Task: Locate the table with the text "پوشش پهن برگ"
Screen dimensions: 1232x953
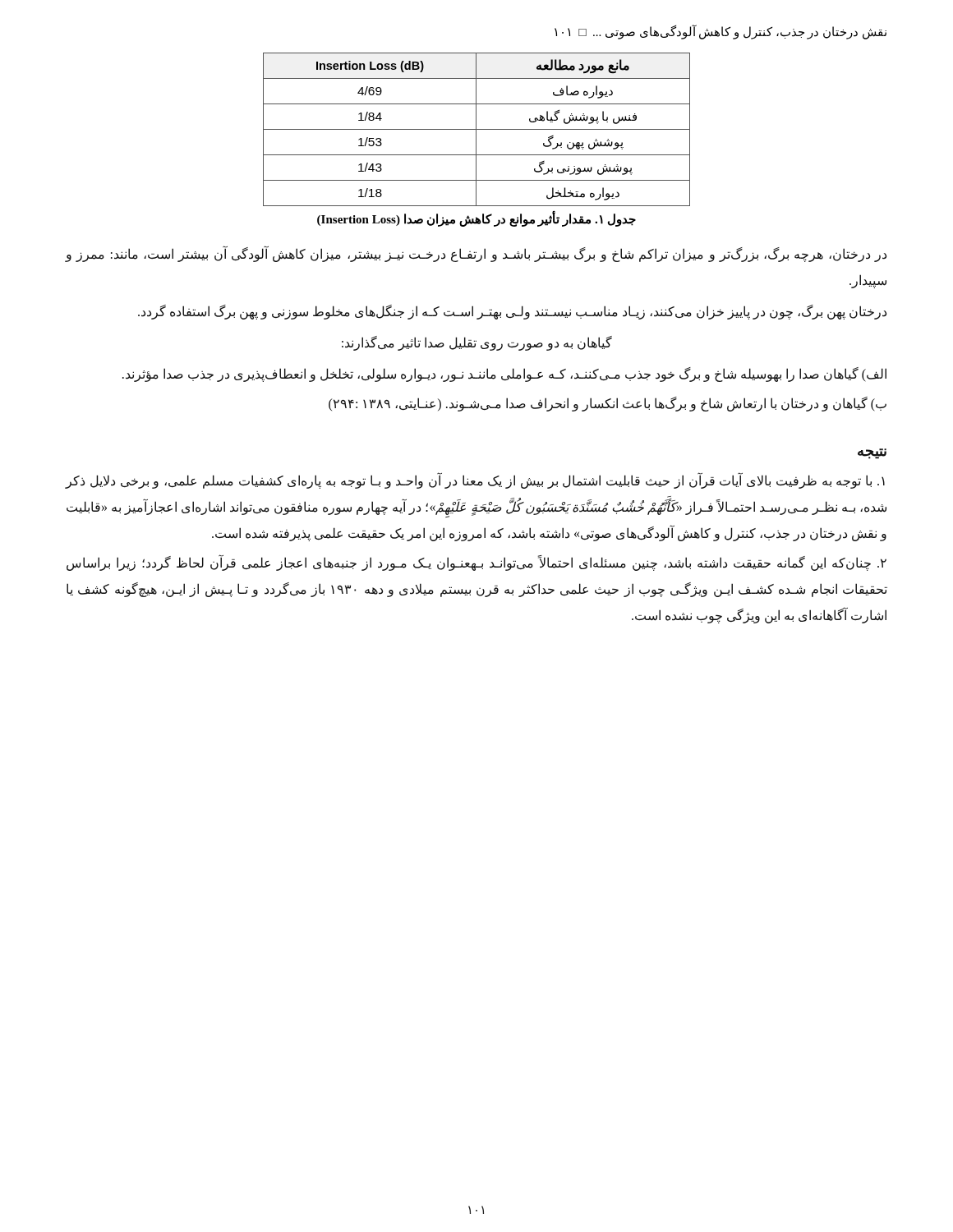Action: (x=476, y=129)
